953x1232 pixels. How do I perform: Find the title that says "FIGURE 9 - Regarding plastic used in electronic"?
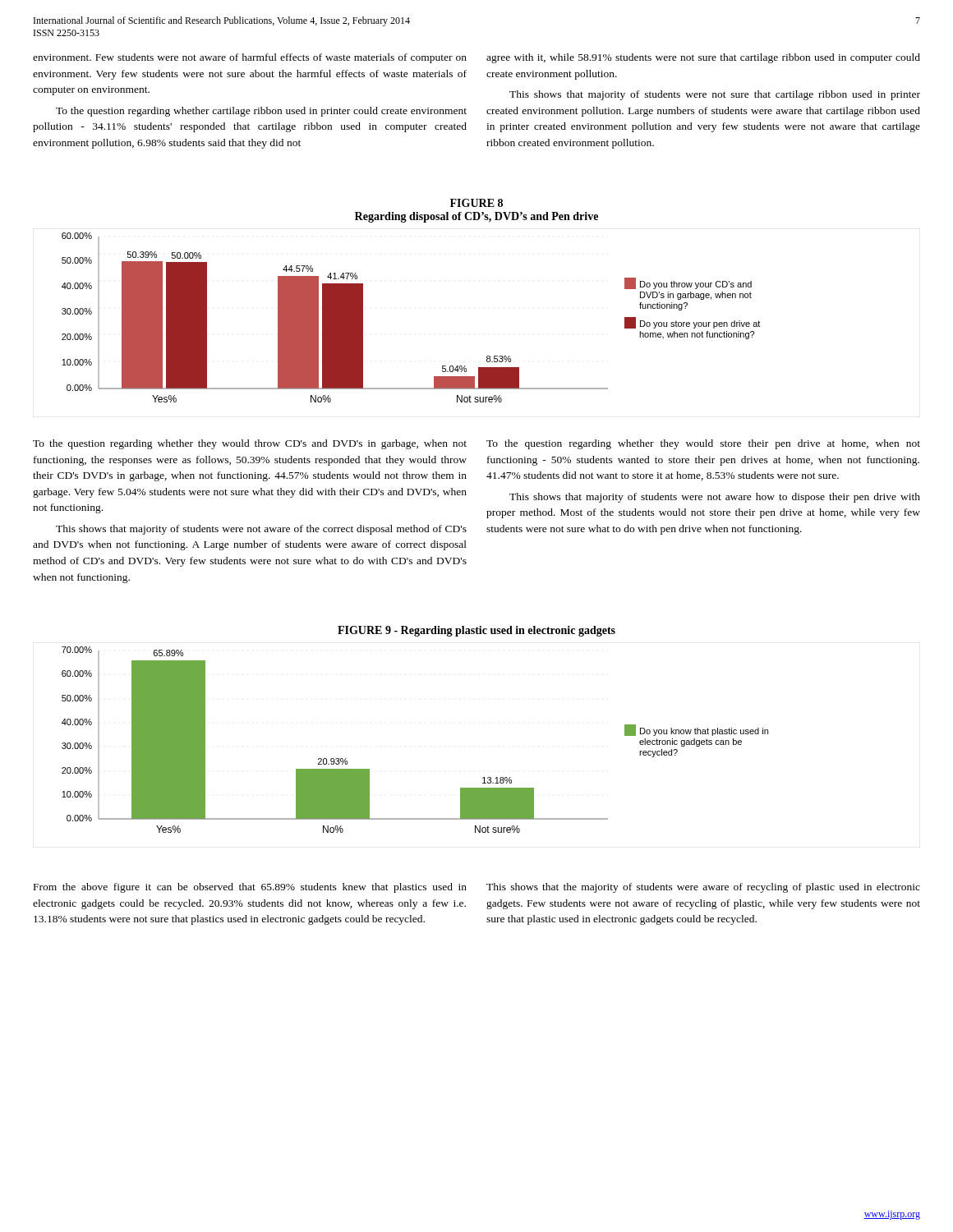pyautogui.click(x=476, y=630)
